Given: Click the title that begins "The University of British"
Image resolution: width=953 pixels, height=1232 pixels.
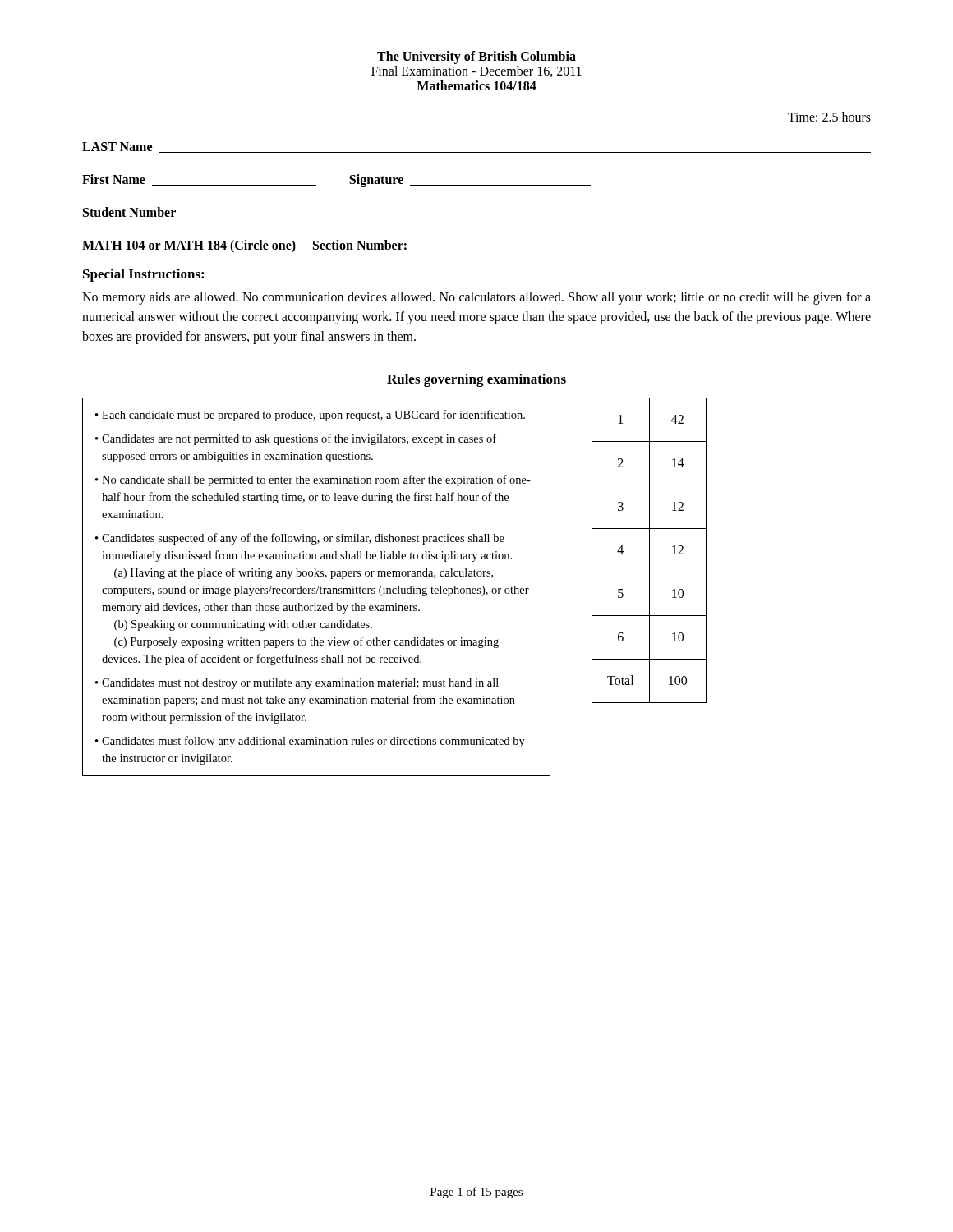Looking at the screenshot, I should pos(476,71).
